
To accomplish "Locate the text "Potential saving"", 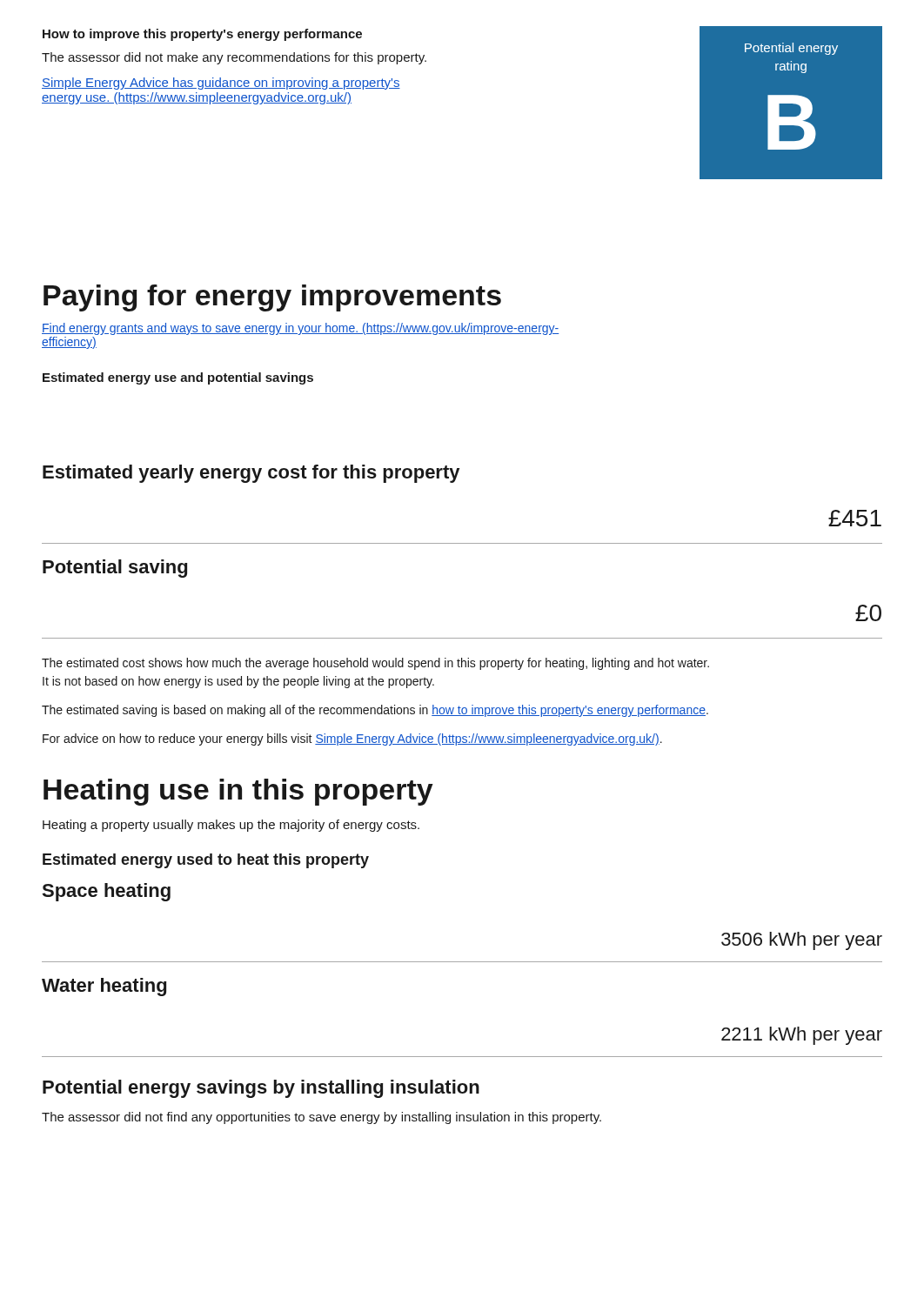I will [x=115, y=569].
